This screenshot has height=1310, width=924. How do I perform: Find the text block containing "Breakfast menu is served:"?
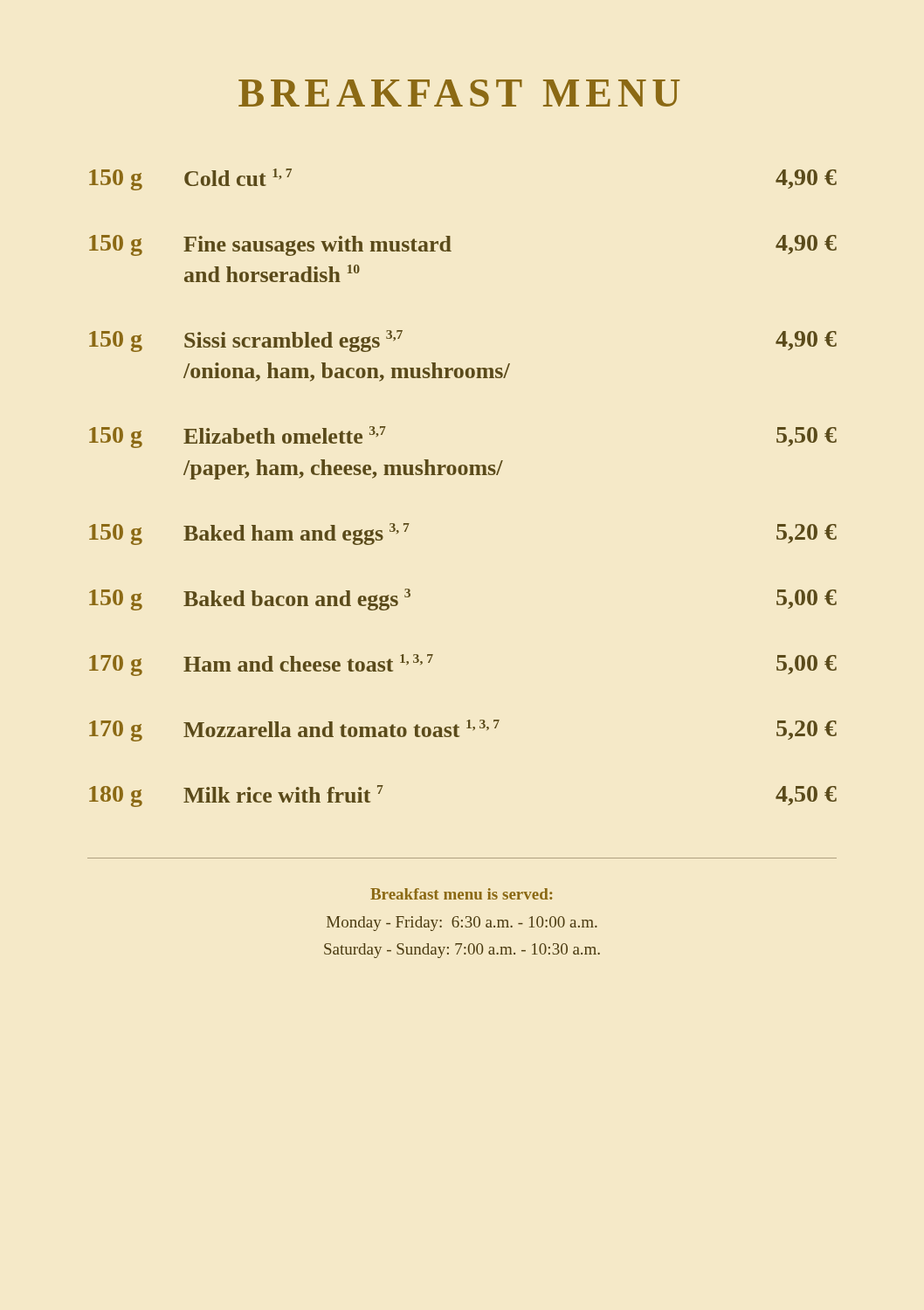(x=462, y=924)
